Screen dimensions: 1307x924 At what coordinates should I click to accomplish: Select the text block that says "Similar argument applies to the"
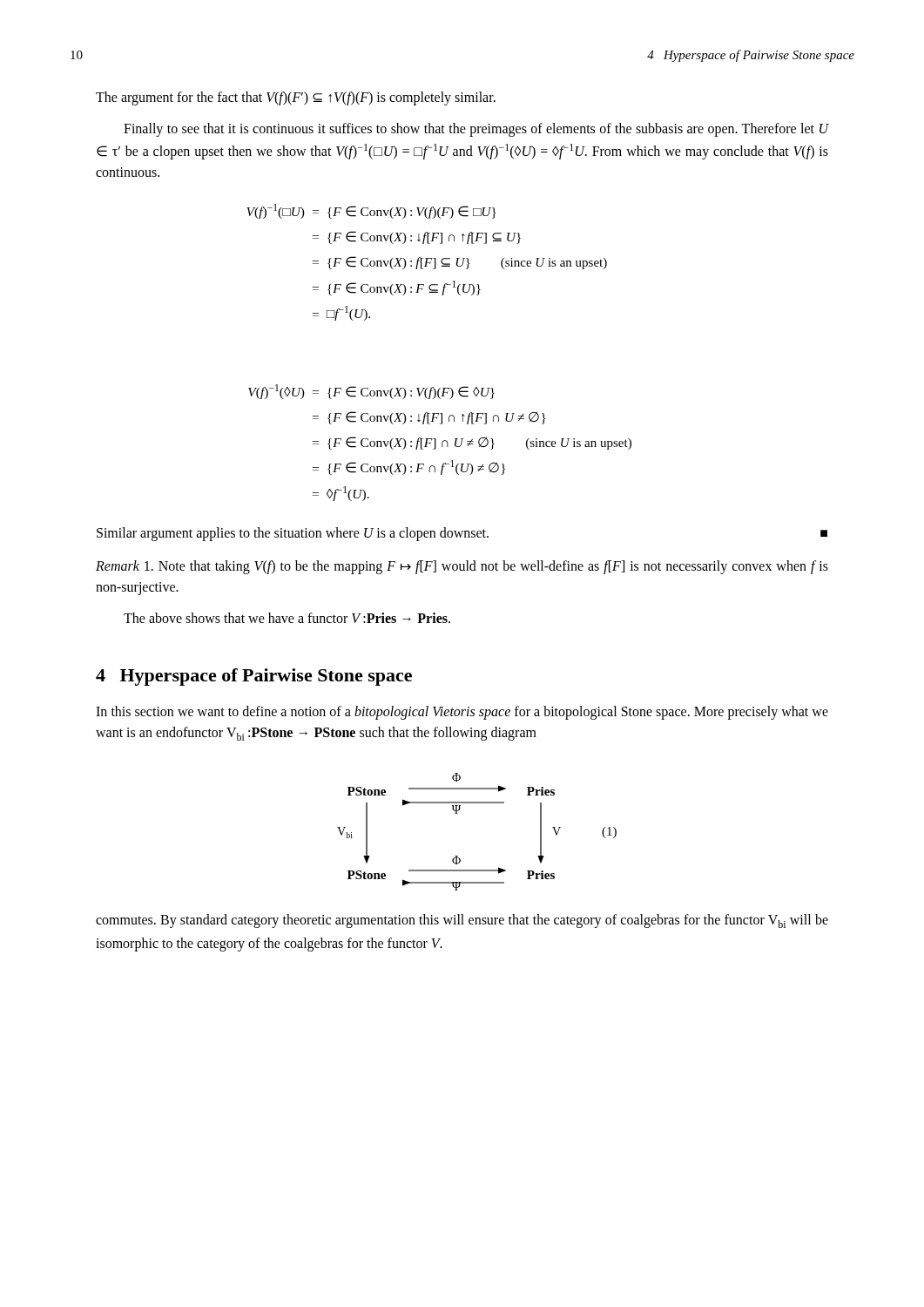coord(462,533)
